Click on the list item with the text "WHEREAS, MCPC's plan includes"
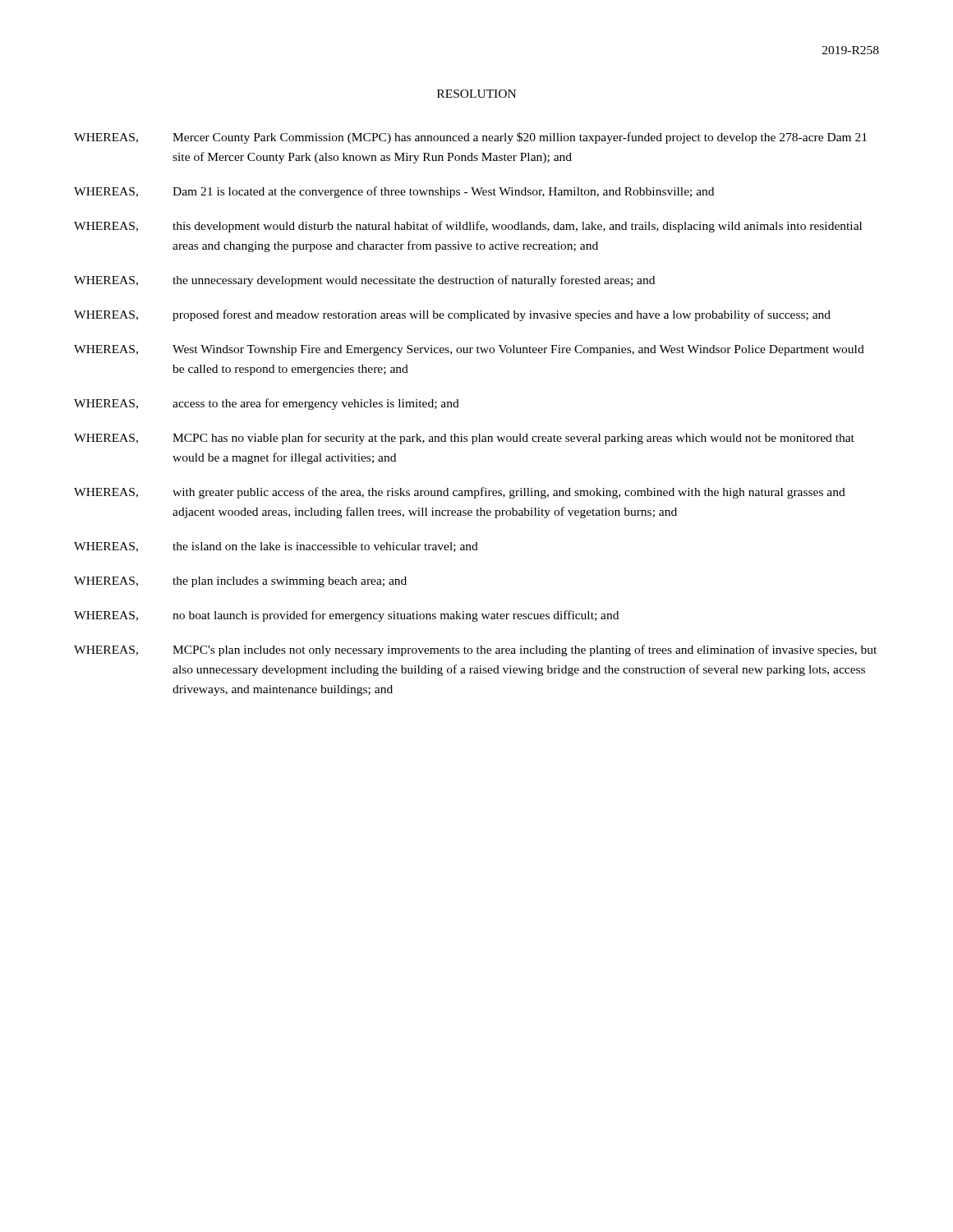953x1232 pixels. pyautogui.click(x=476, y=670)
